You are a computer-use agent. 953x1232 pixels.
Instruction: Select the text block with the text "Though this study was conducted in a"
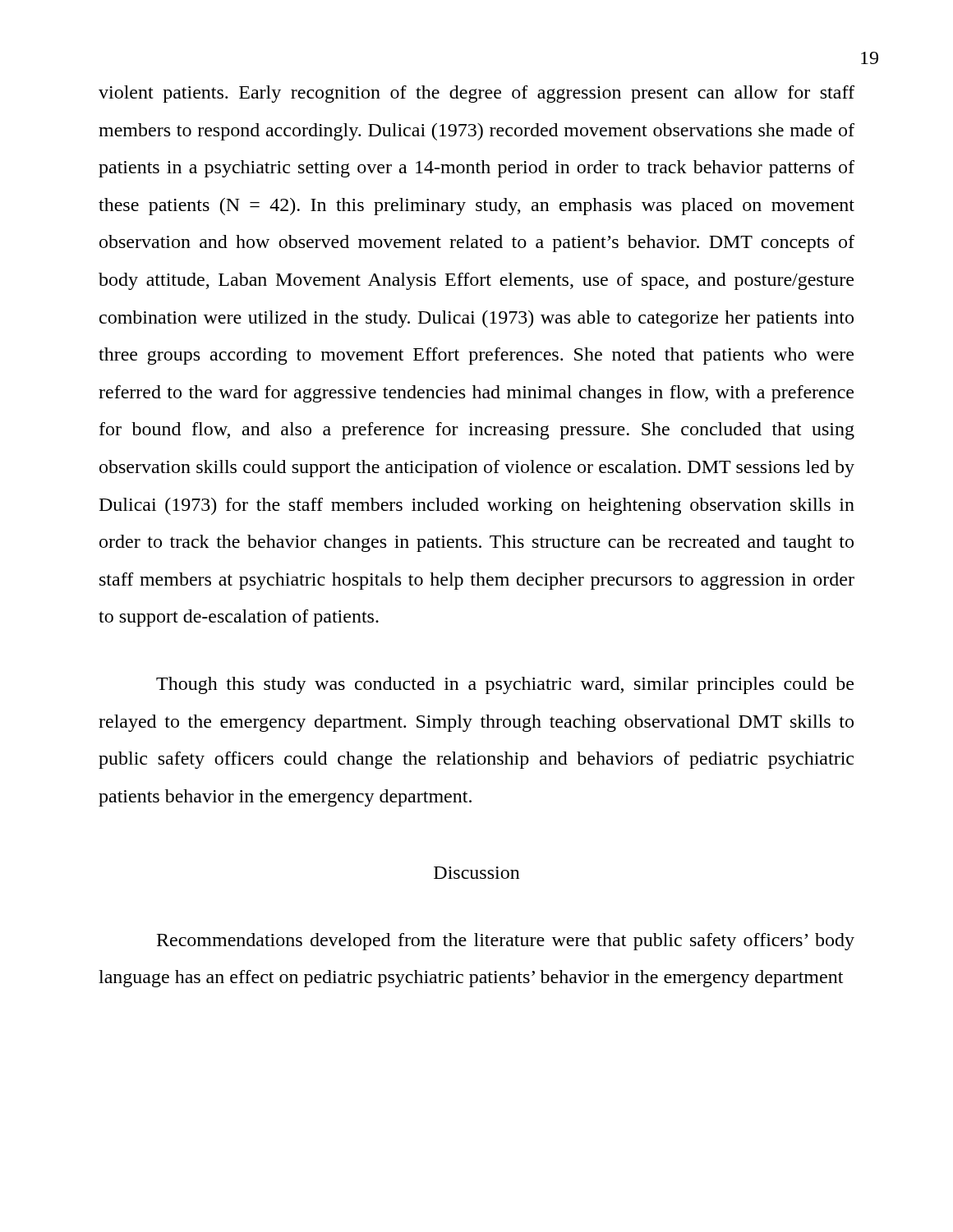(505, 685)
